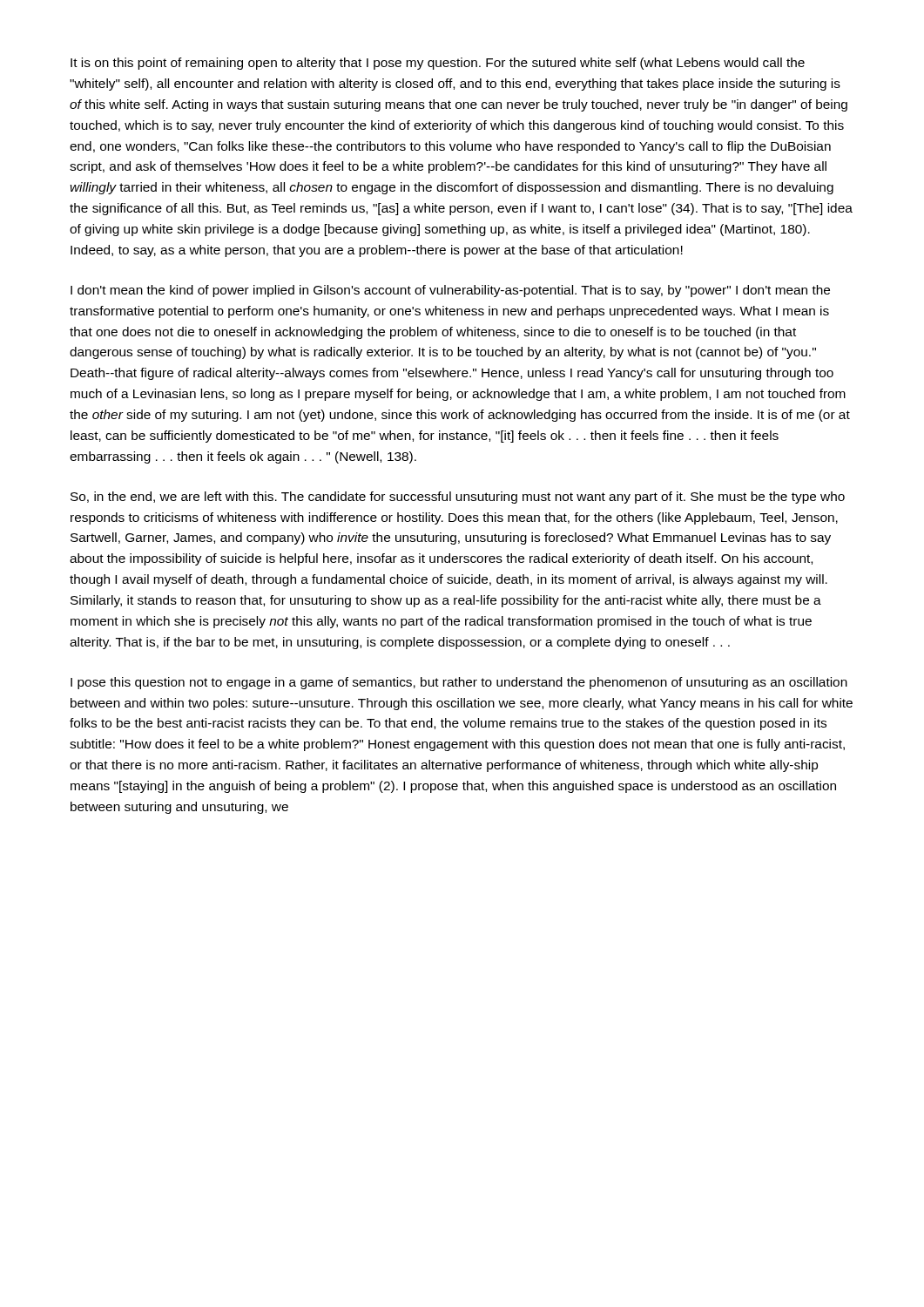Viewport: 924px width, 1307px height.
Task: Point to the block beginning "So, in the"
Action: (457, 569)
